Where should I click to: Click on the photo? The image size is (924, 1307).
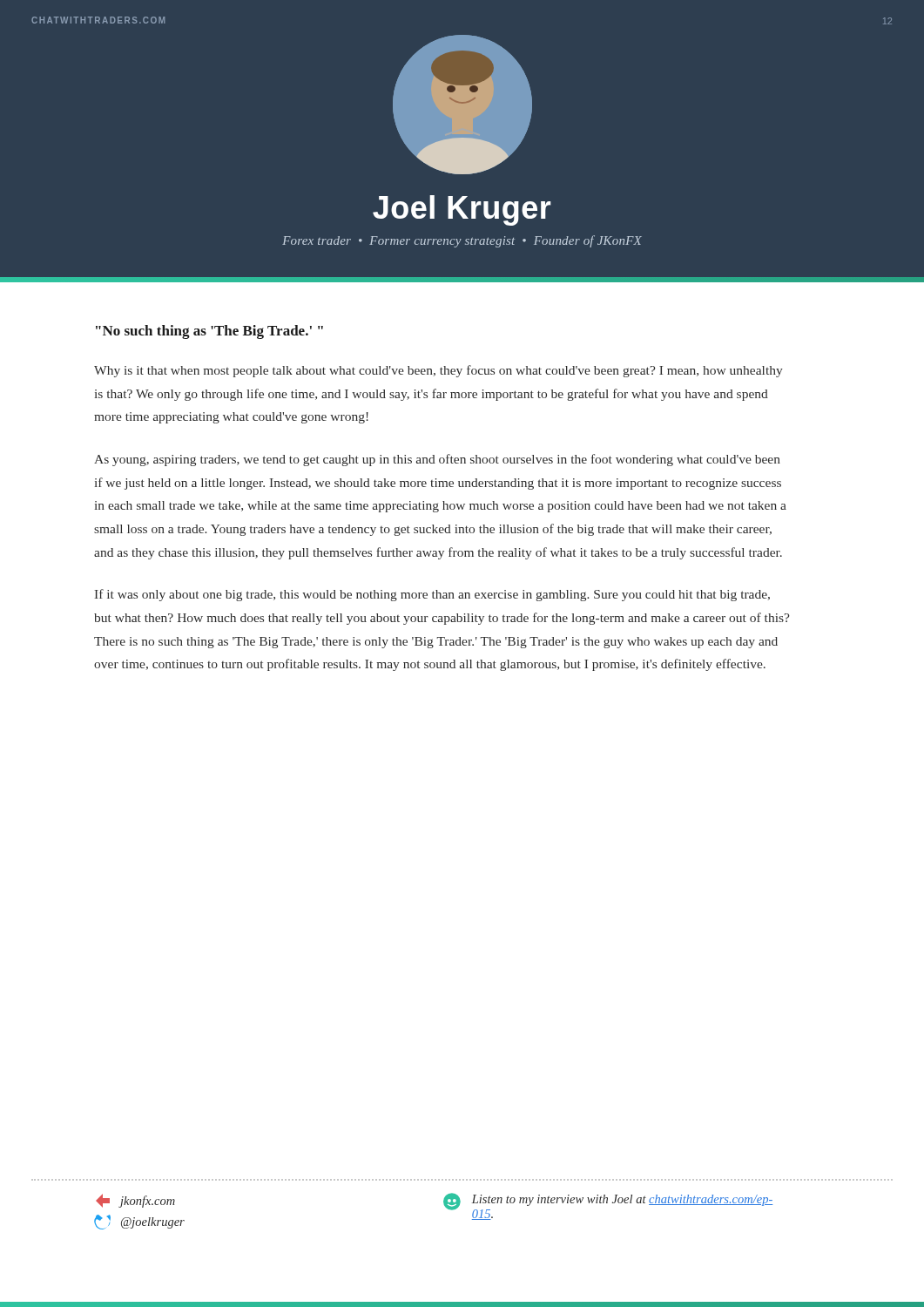(462, 105)
